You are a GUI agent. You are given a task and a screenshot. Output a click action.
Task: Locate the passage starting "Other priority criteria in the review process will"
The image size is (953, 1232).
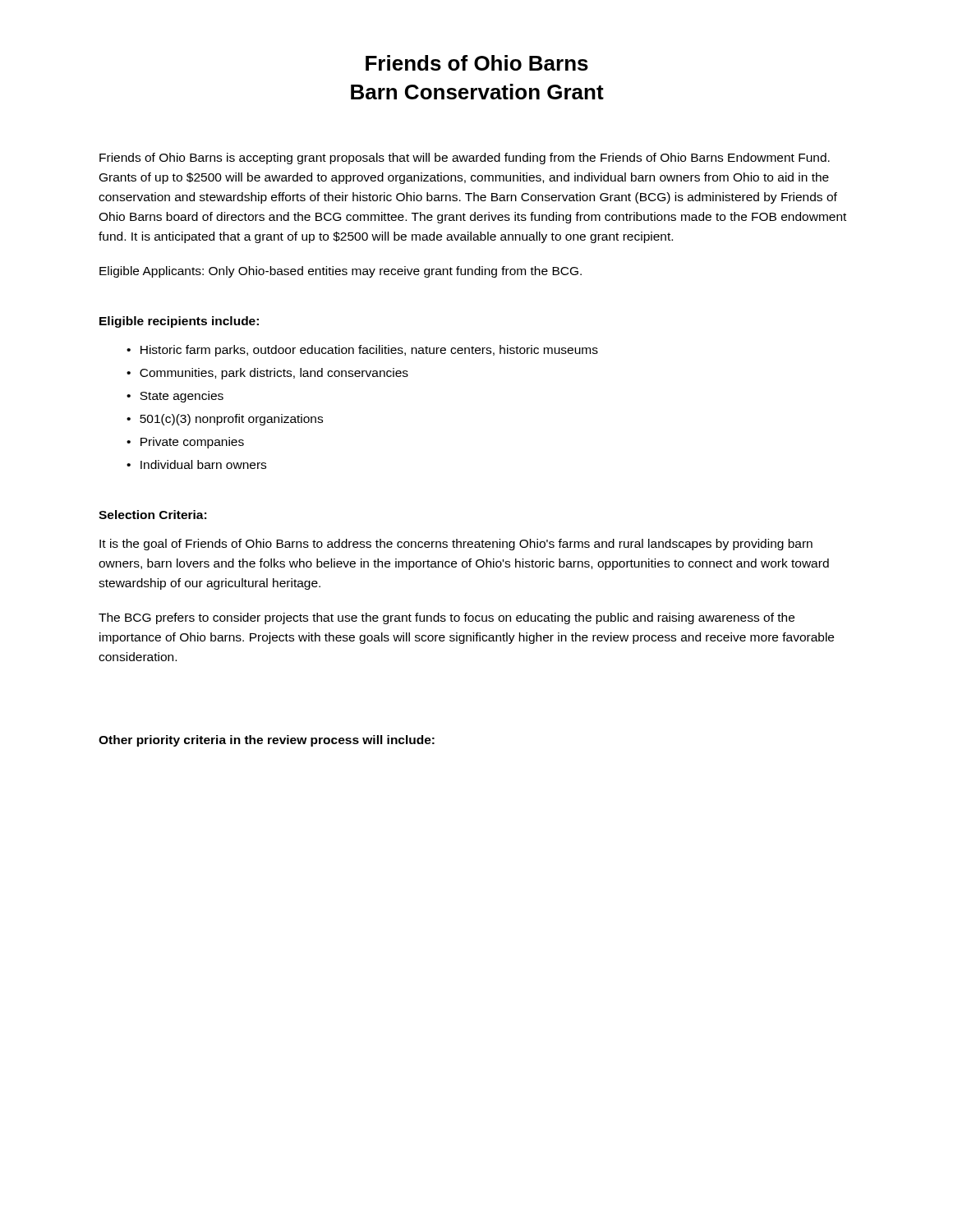[267, 740]
